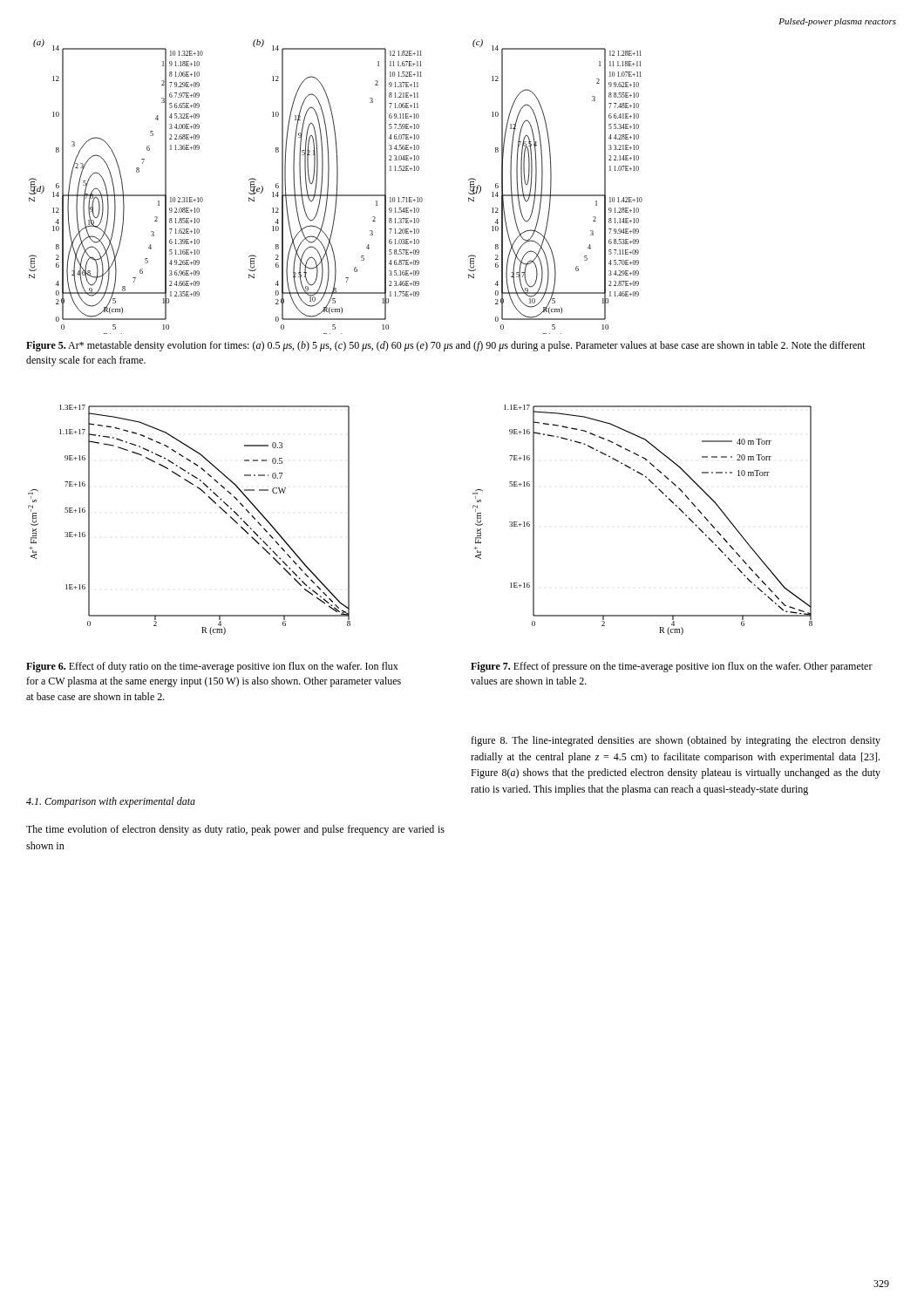924x1308 pixels.
Task: Find "4.1. Comparison with experimental data" on this page
Action: coord(111,801)
